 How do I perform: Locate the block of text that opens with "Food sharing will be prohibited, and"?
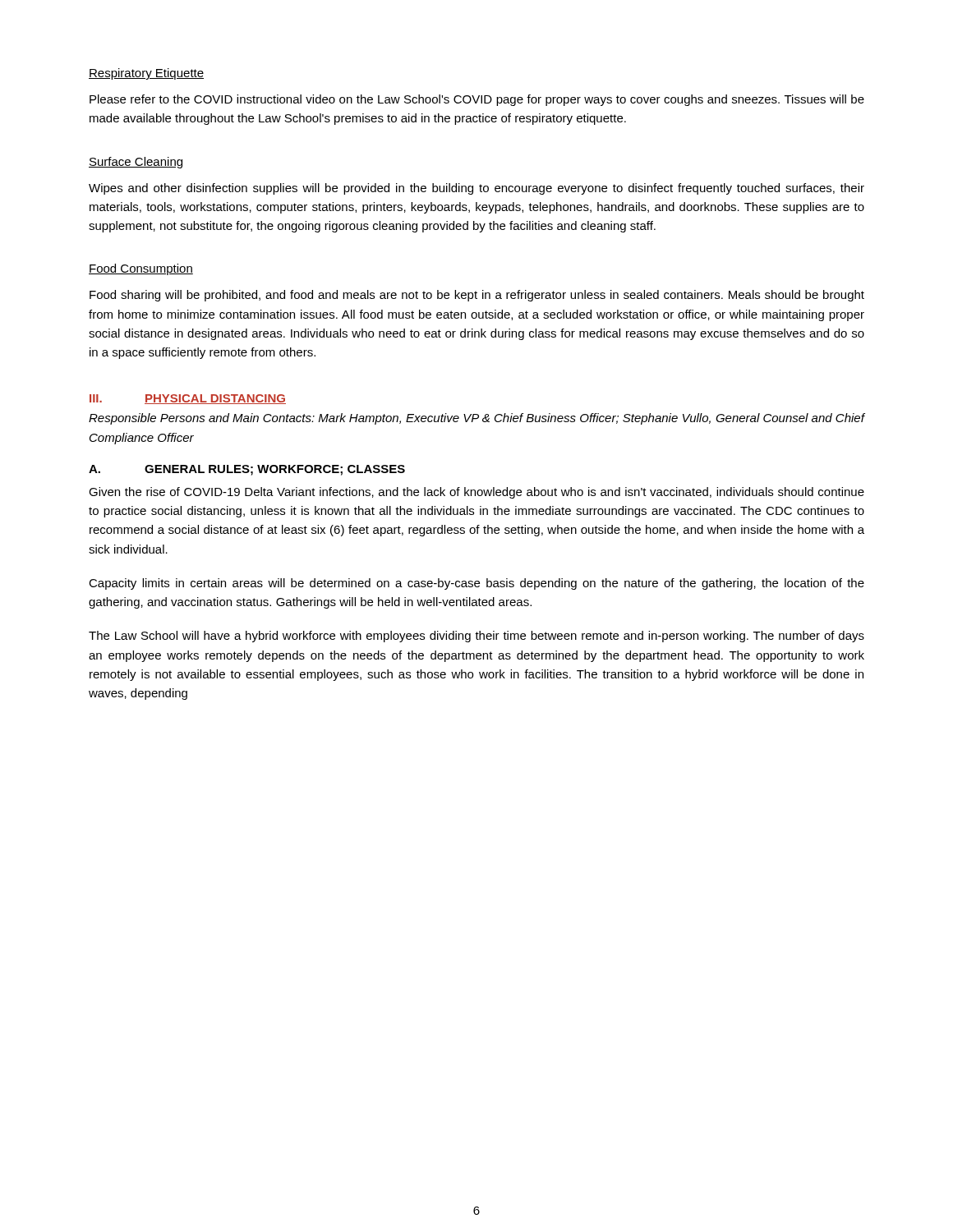(476, 323)
